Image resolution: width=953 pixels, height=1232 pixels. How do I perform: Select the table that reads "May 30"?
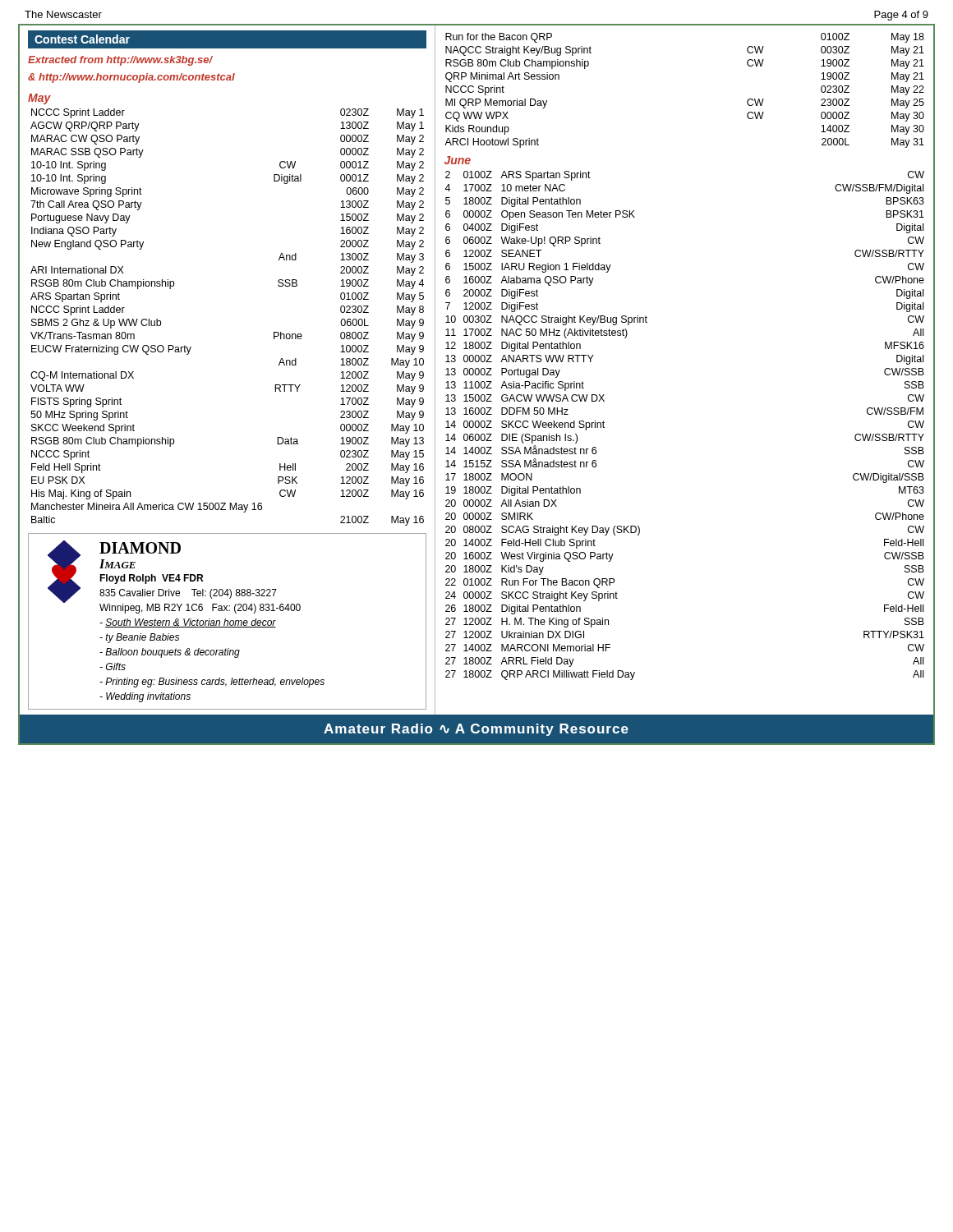click(x=684, y=90)
